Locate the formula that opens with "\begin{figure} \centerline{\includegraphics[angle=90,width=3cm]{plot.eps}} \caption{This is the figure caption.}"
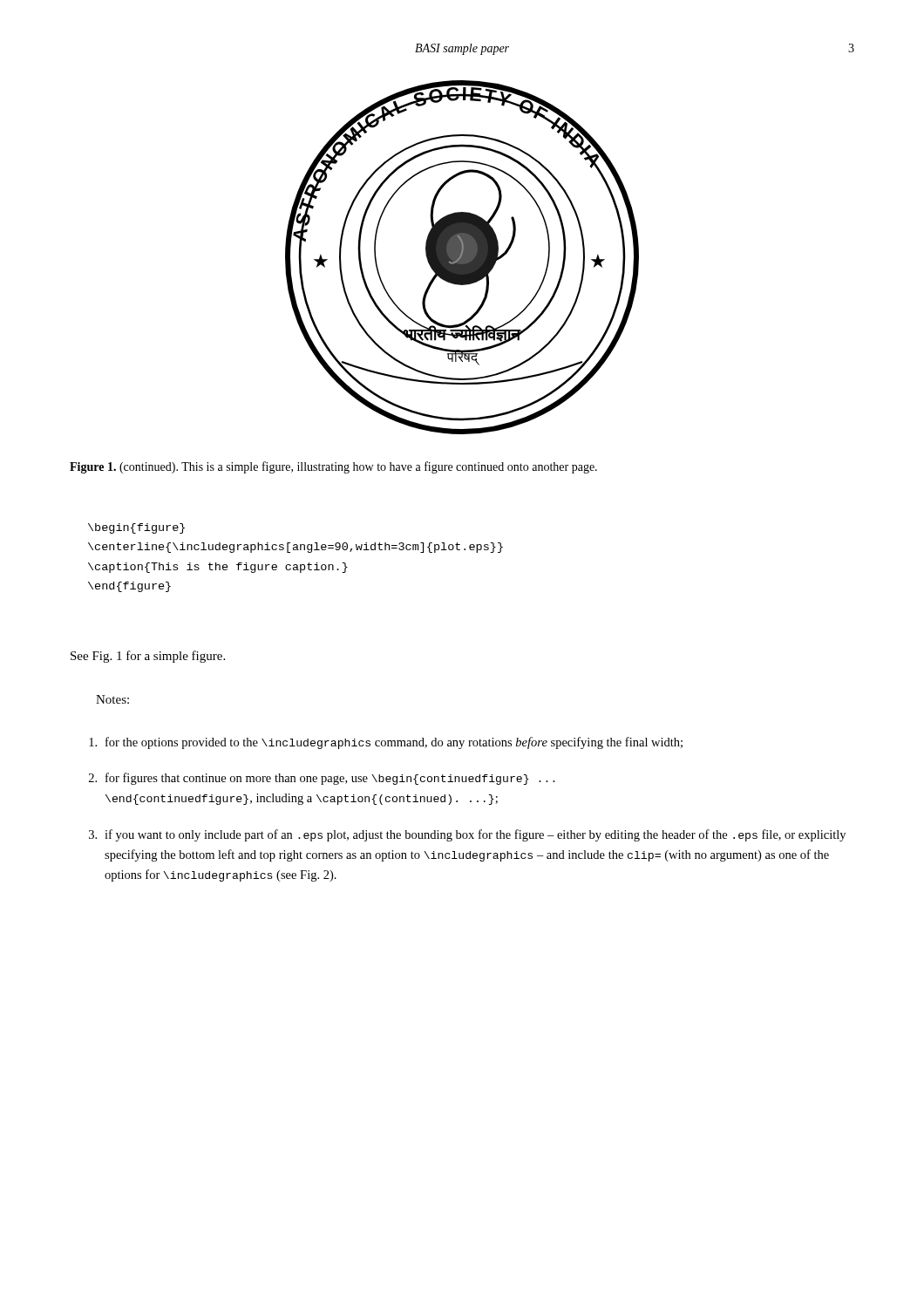Image resolution: width=924 pixels, height=1308 pixels. tap(462, 558)
